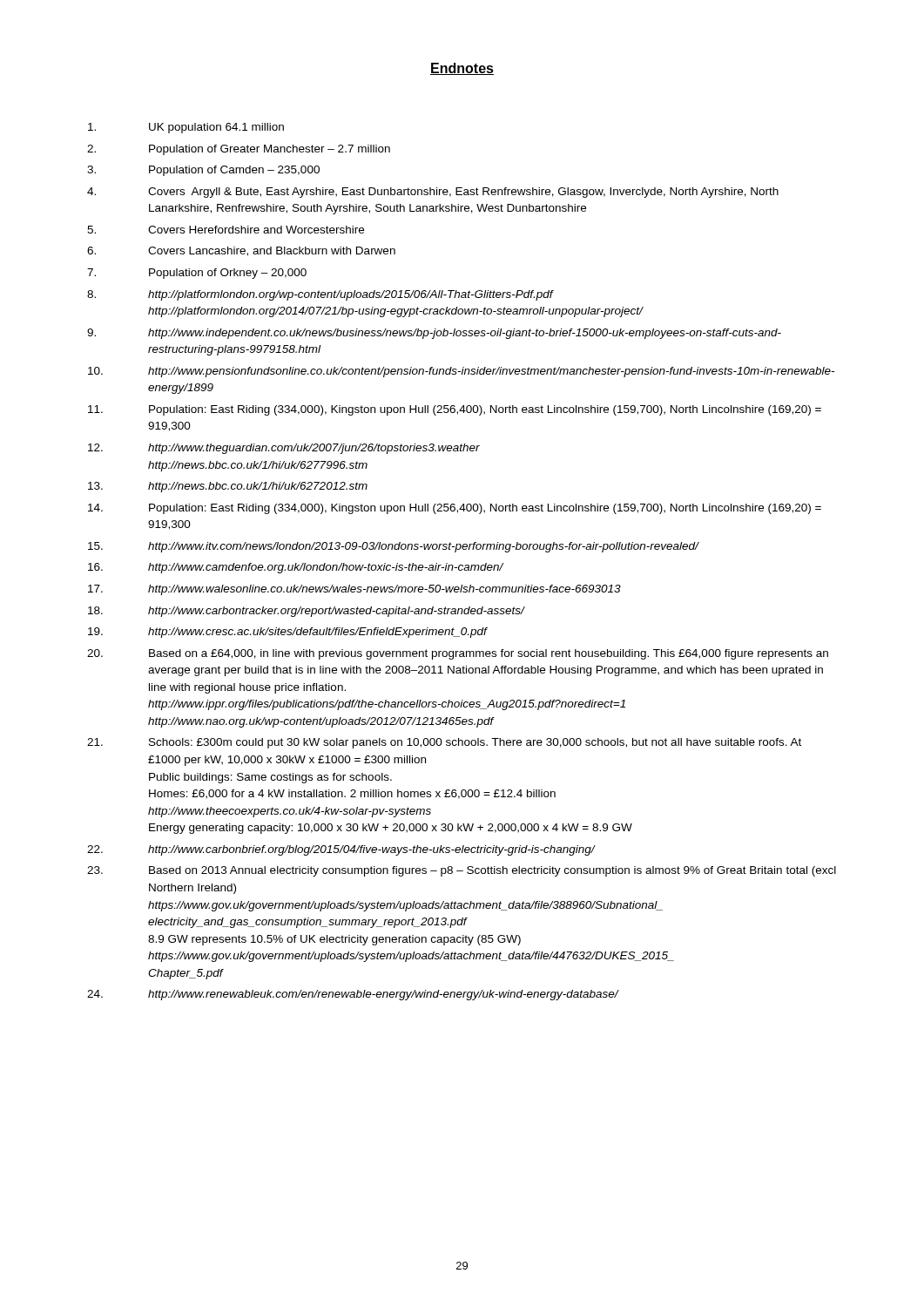Image resolution: width=924 pixels, height=1307 pixels.
Task: Locate the text block starting "6. Covers Lancashire, and Blackburn with"
Action: click(241, 251)
